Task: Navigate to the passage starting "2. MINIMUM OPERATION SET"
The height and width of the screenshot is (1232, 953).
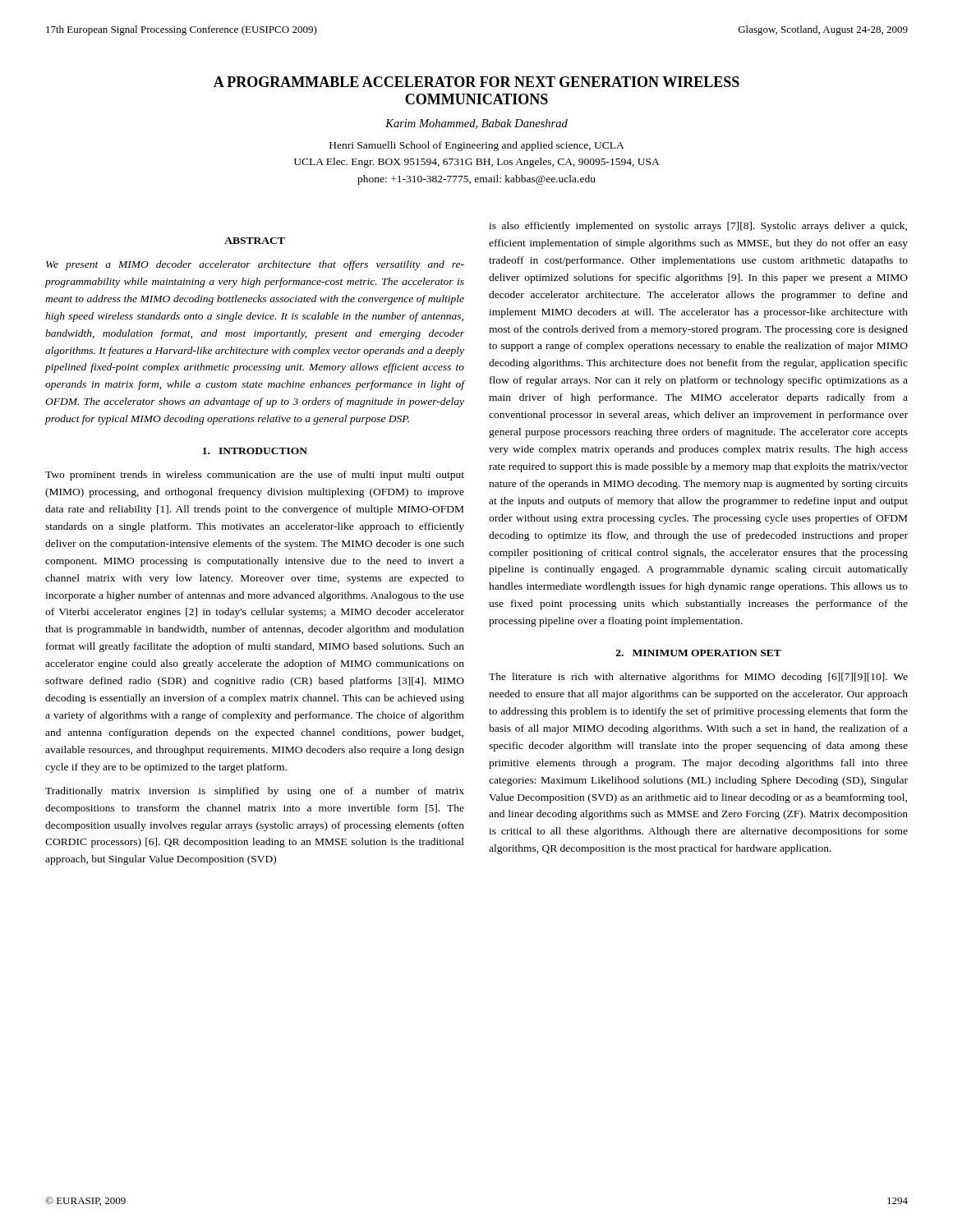Action: (698, 653)
